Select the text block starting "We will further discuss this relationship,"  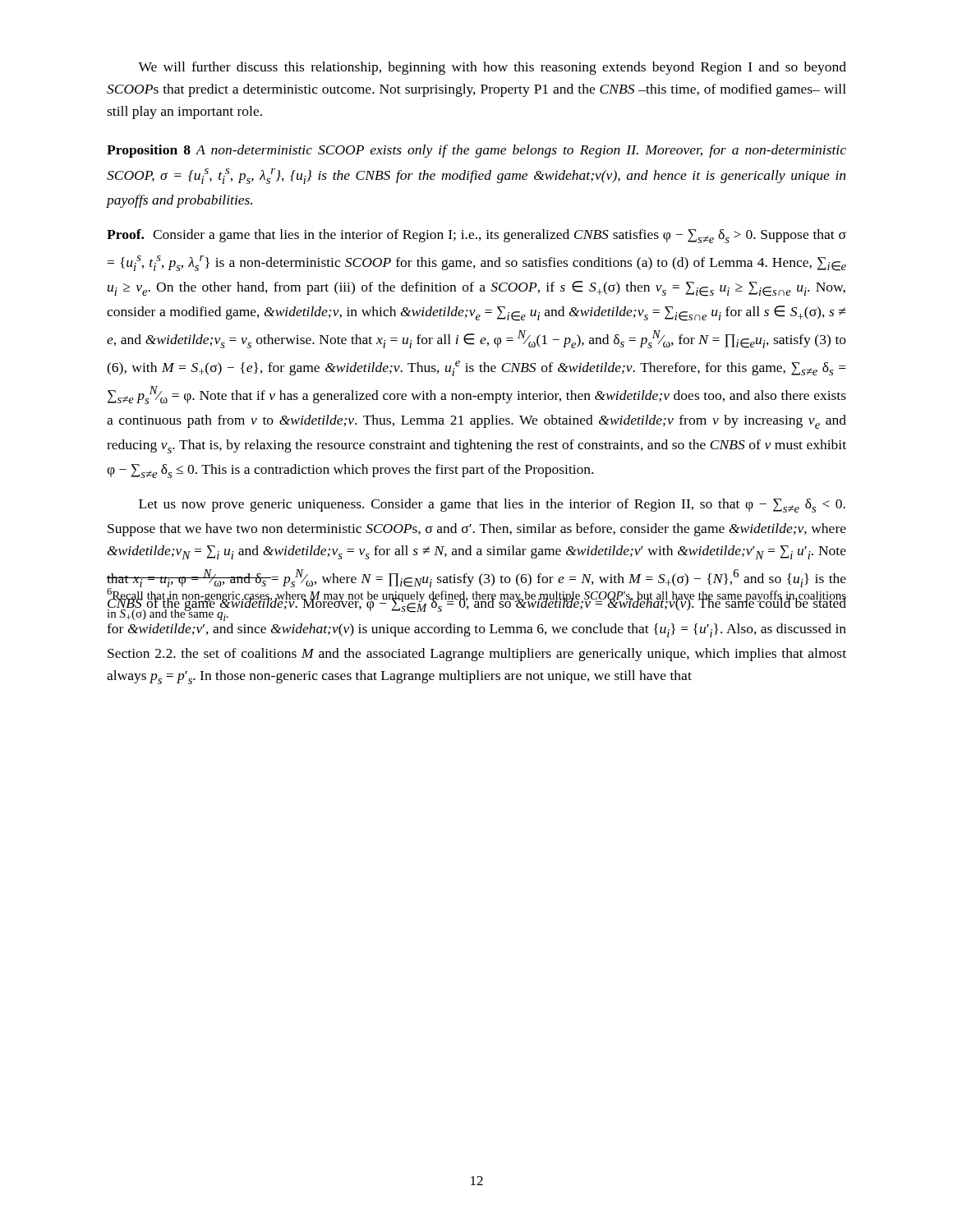(476, 89)
